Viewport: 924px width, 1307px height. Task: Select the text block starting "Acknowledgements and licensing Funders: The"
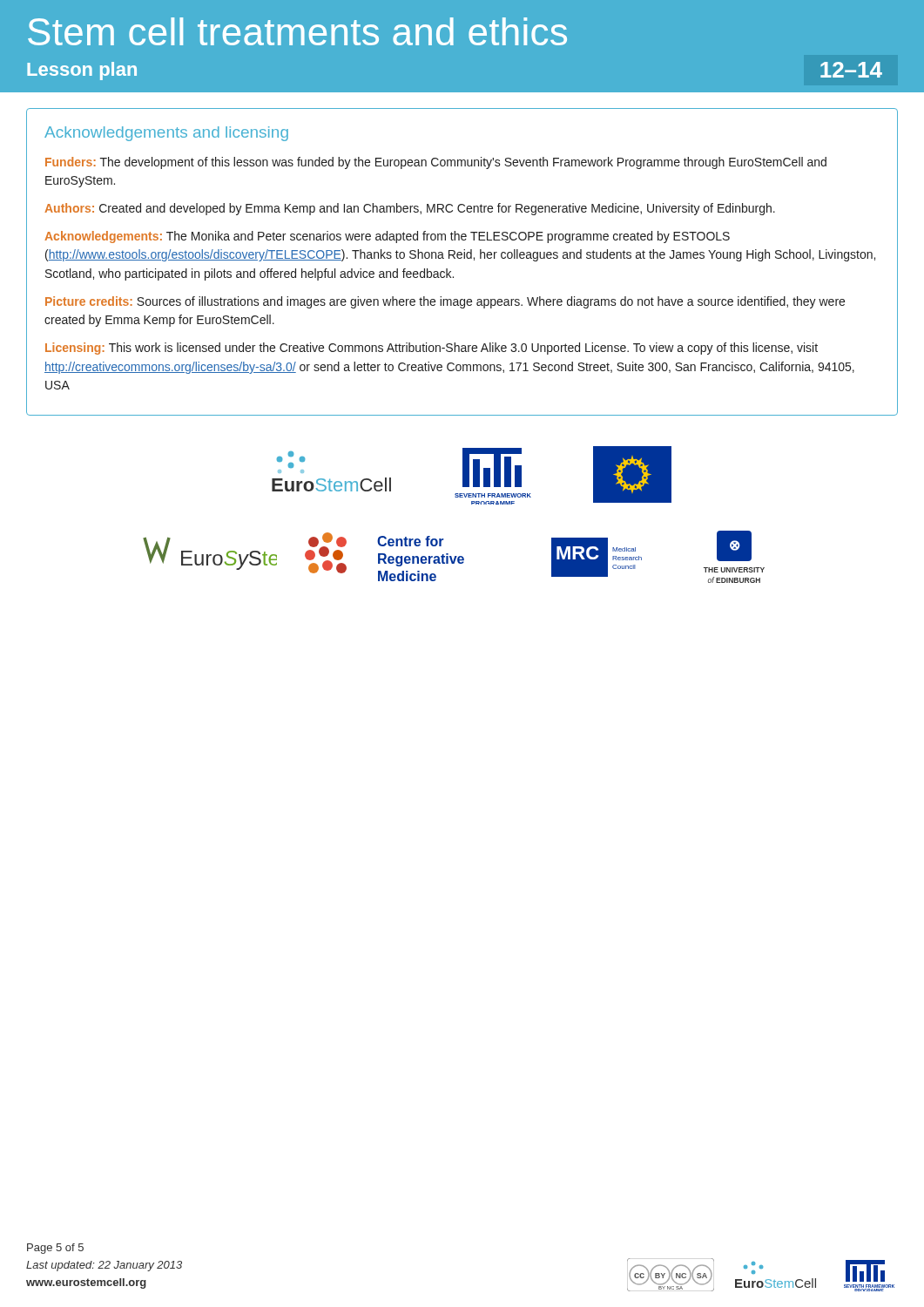(x=462, y=259)
